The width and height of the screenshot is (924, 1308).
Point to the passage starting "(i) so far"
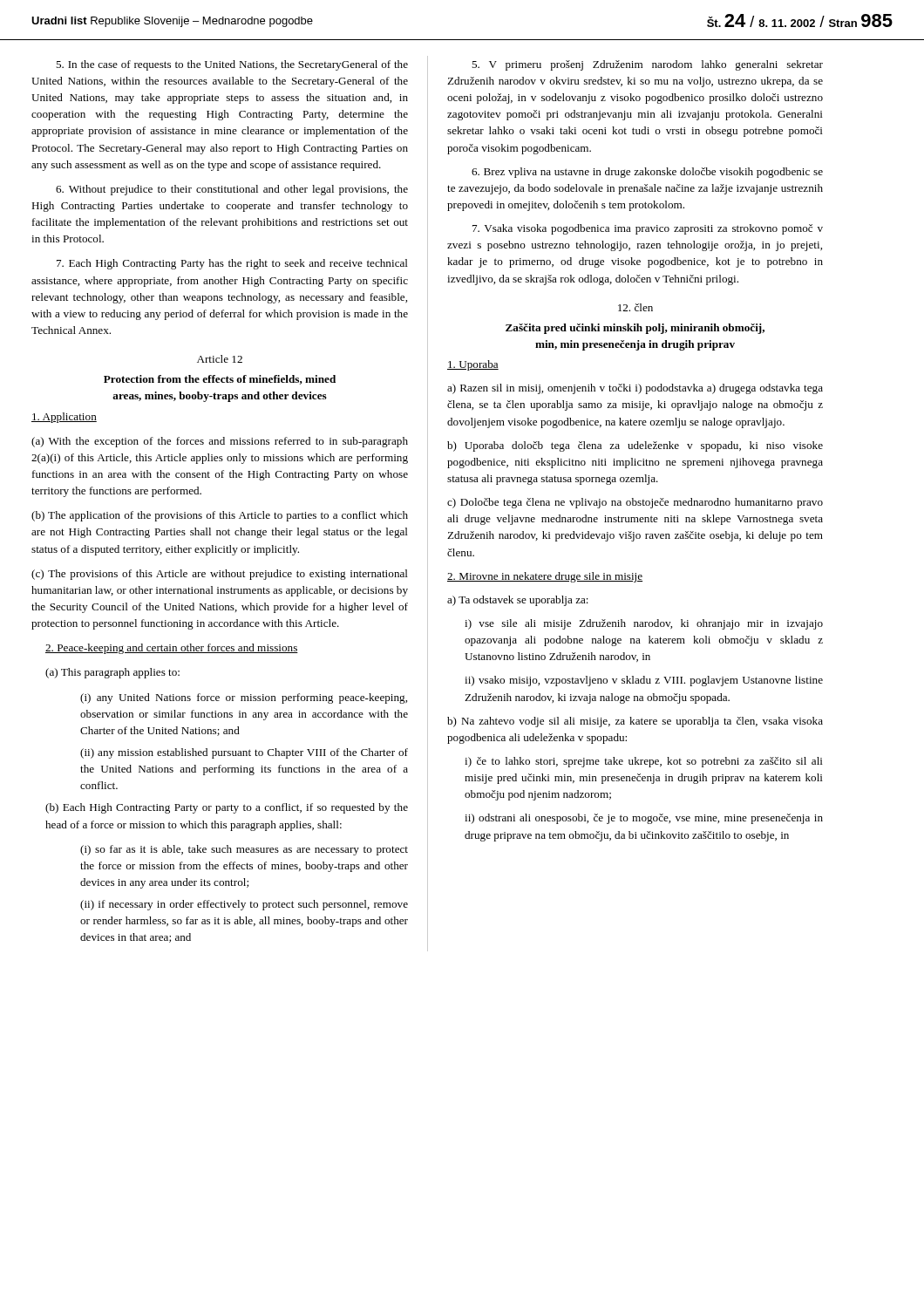(x=244, y=865)
